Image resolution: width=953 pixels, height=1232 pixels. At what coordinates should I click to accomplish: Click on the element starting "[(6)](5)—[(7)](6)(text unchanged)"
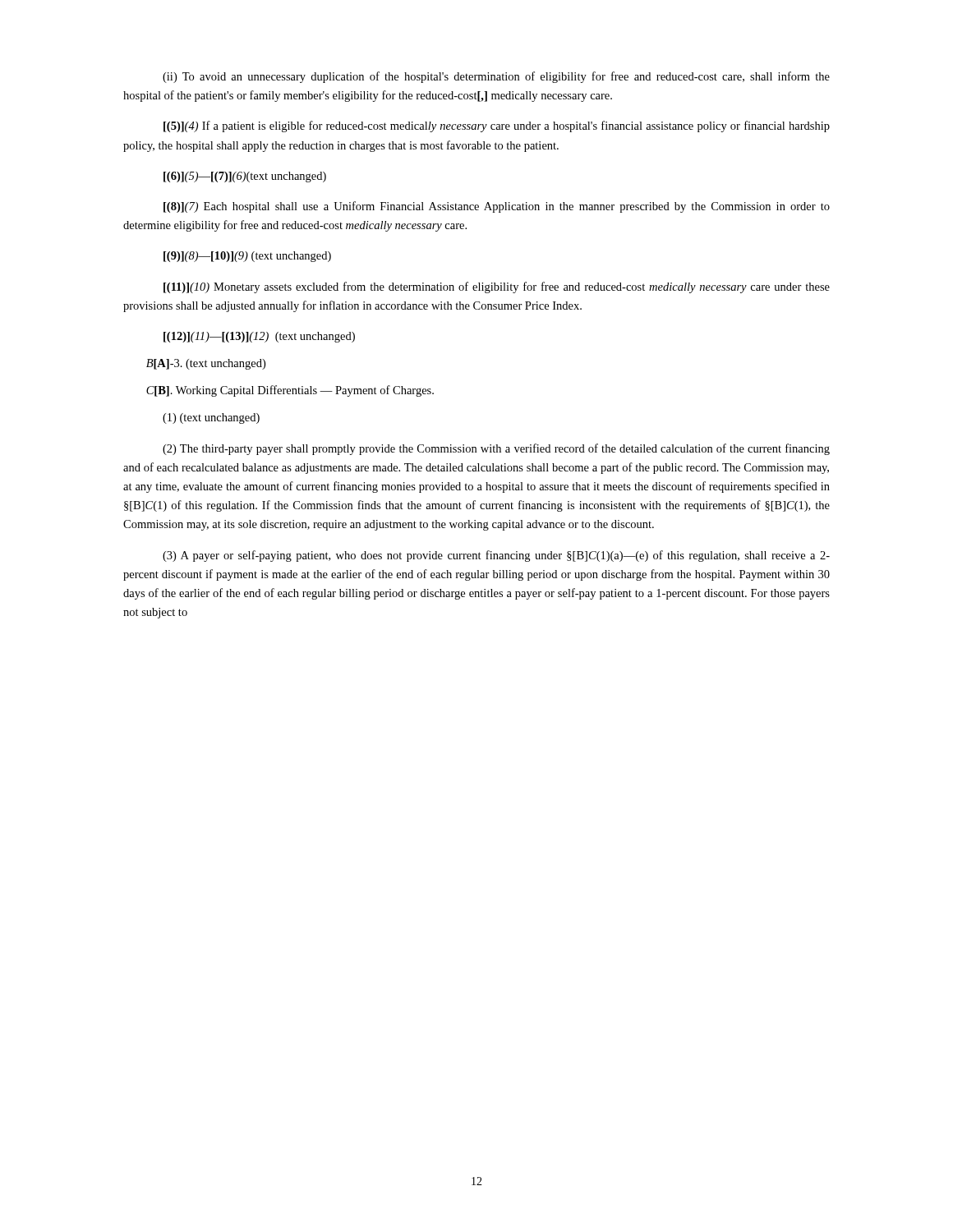[x=245, y=177]
